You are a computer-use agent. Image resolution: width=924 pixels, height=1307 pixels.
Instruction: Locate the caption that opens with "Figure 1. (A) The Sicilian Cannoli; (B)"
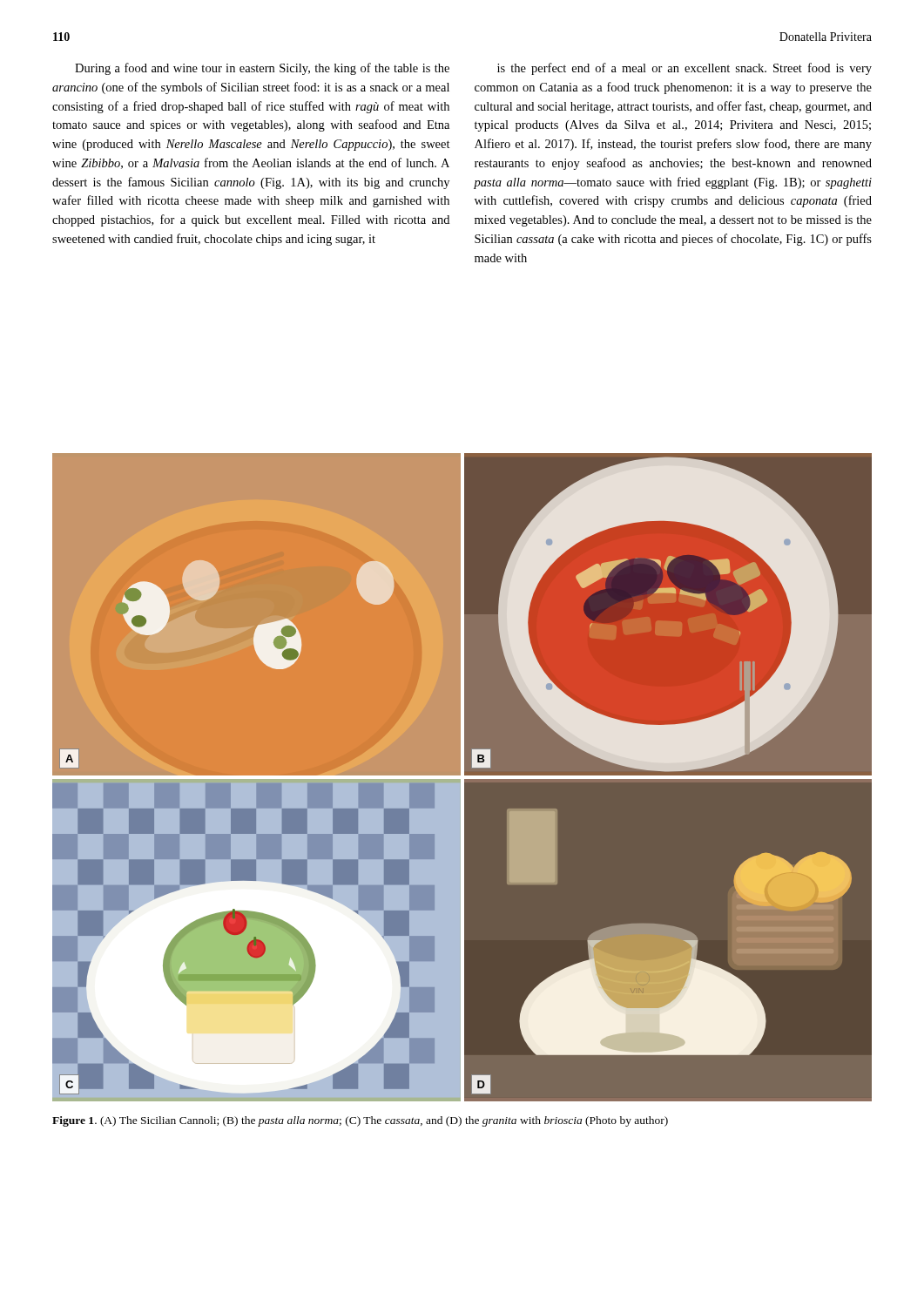(x=360, y=1120)
